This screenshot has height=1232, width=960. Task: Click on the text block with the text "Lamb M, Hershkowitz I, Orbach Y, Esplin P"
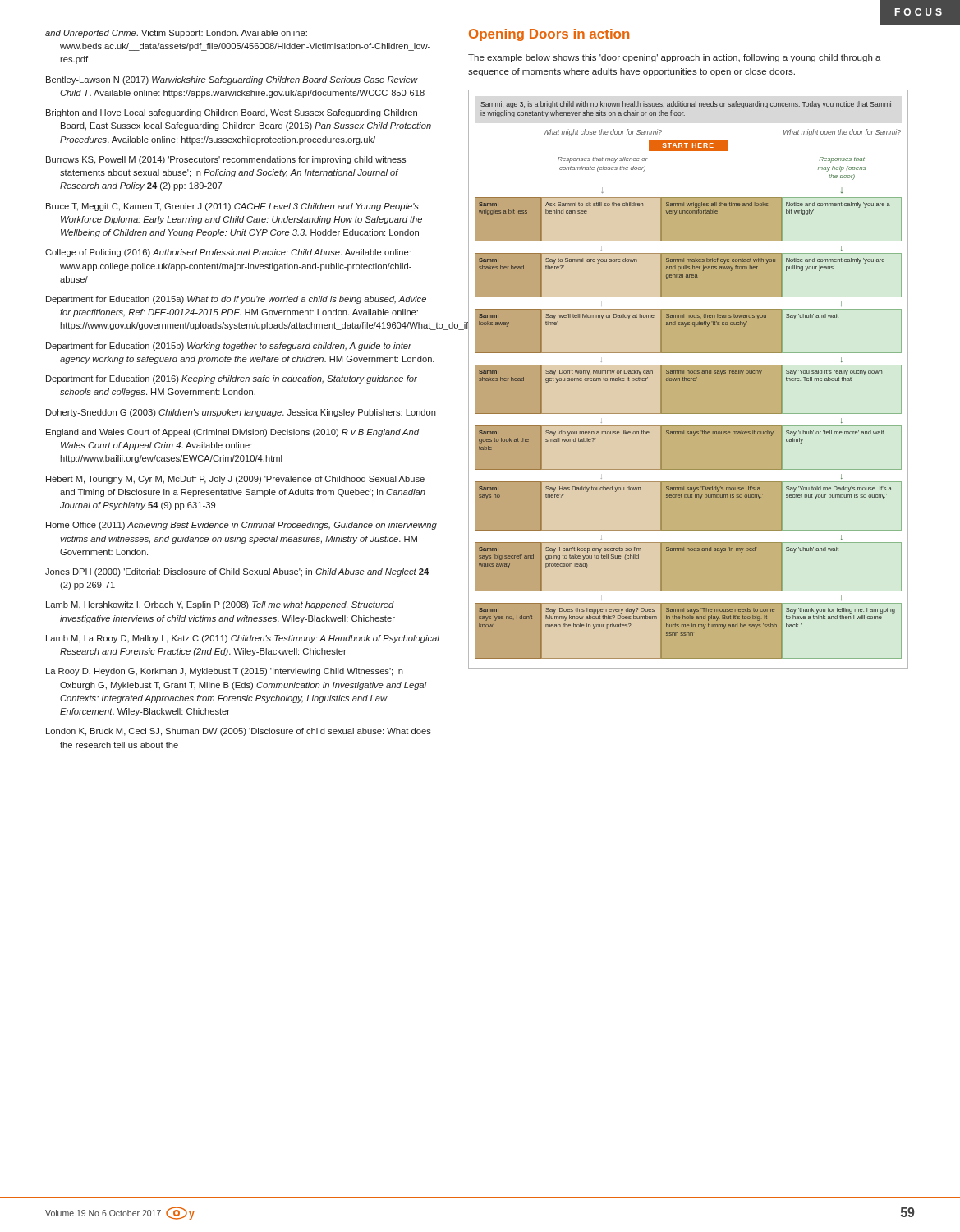coord(220,612)
